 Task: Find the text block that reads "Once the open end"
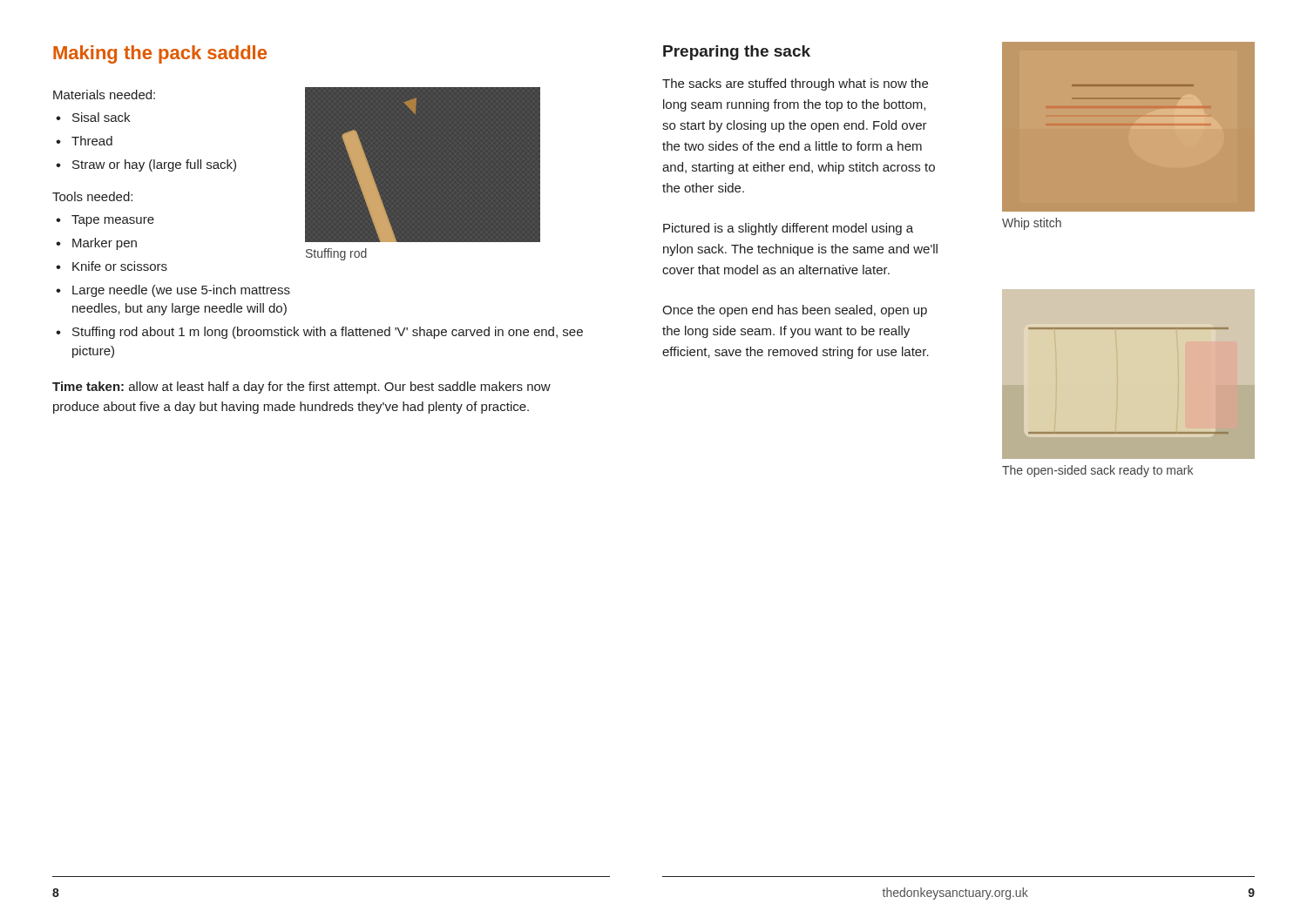(x=796, y=330)
